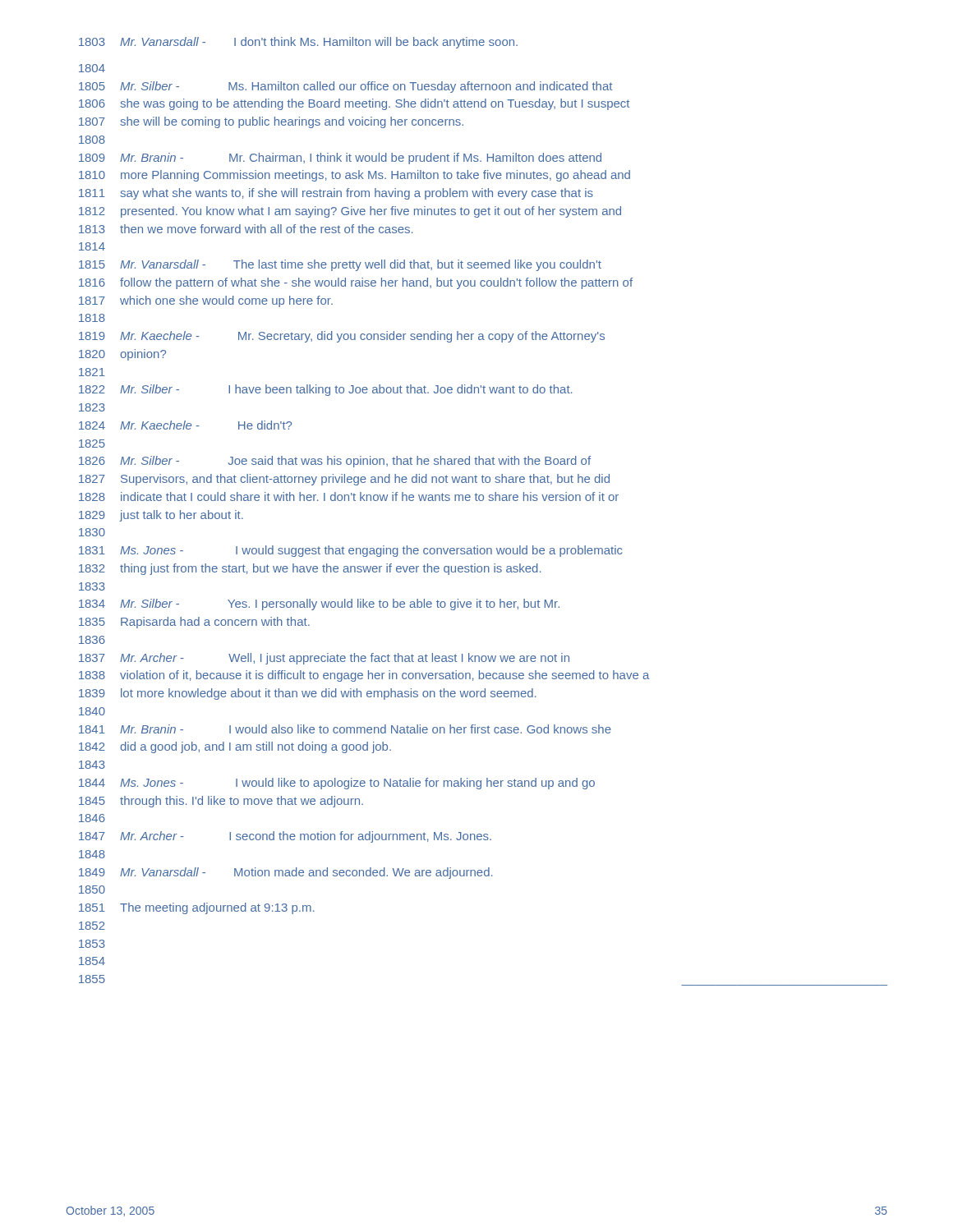The image size is (953, 1232).
Task: Point to the text starting "1844 Ms. Jones - I would like"
Action: (476, 791)
